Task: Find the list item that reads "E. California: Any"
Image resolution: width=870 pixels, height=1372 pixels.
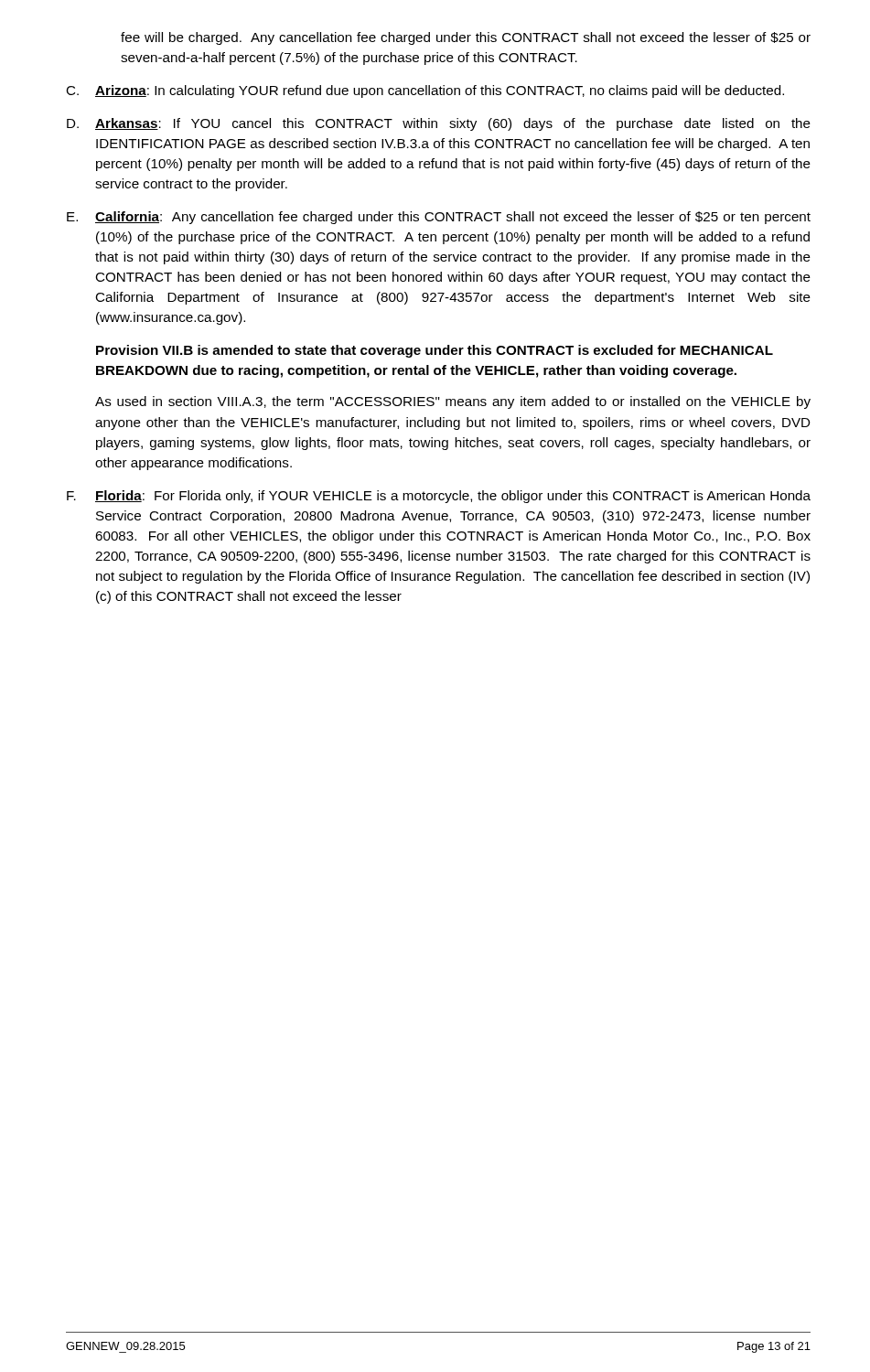Action: coord(438,267)
